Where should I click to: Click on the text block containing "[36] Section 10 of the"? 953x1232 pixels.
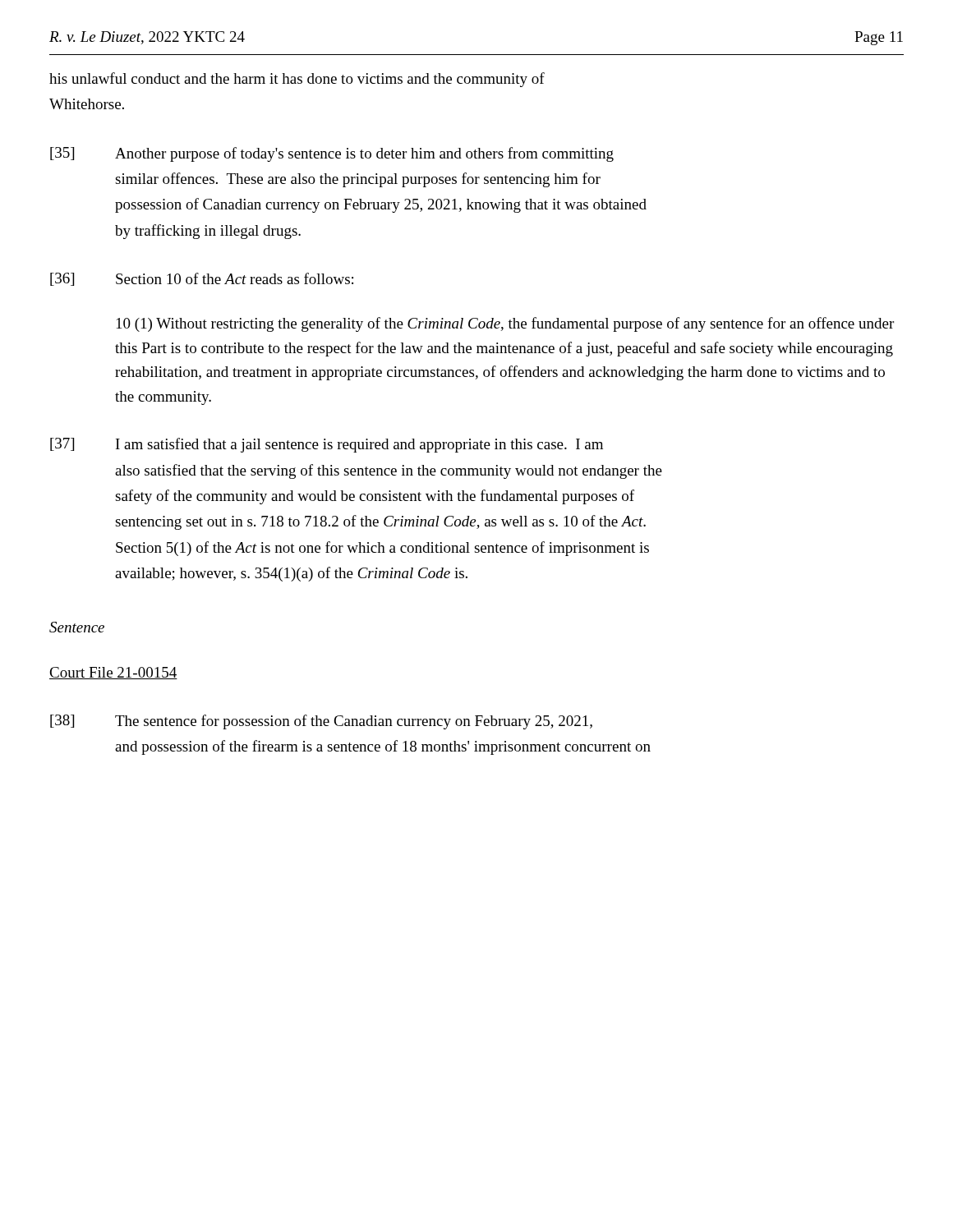(x=202, y=279)
